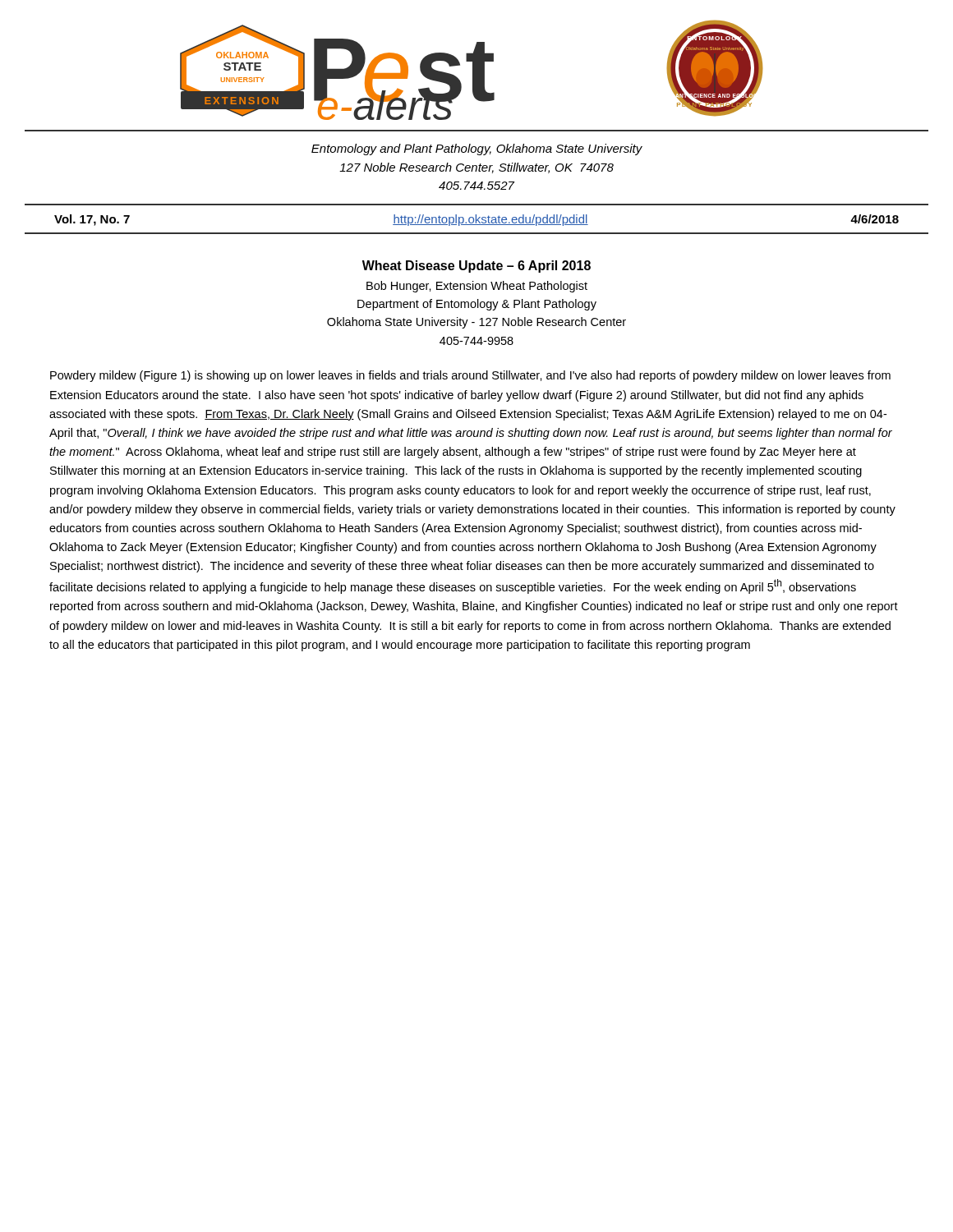Locate the block of text that opens with "Bob Hunger, Extension Wheat Pathologist Department"
The image size is (953, 1232).
(x=476, y=313)
